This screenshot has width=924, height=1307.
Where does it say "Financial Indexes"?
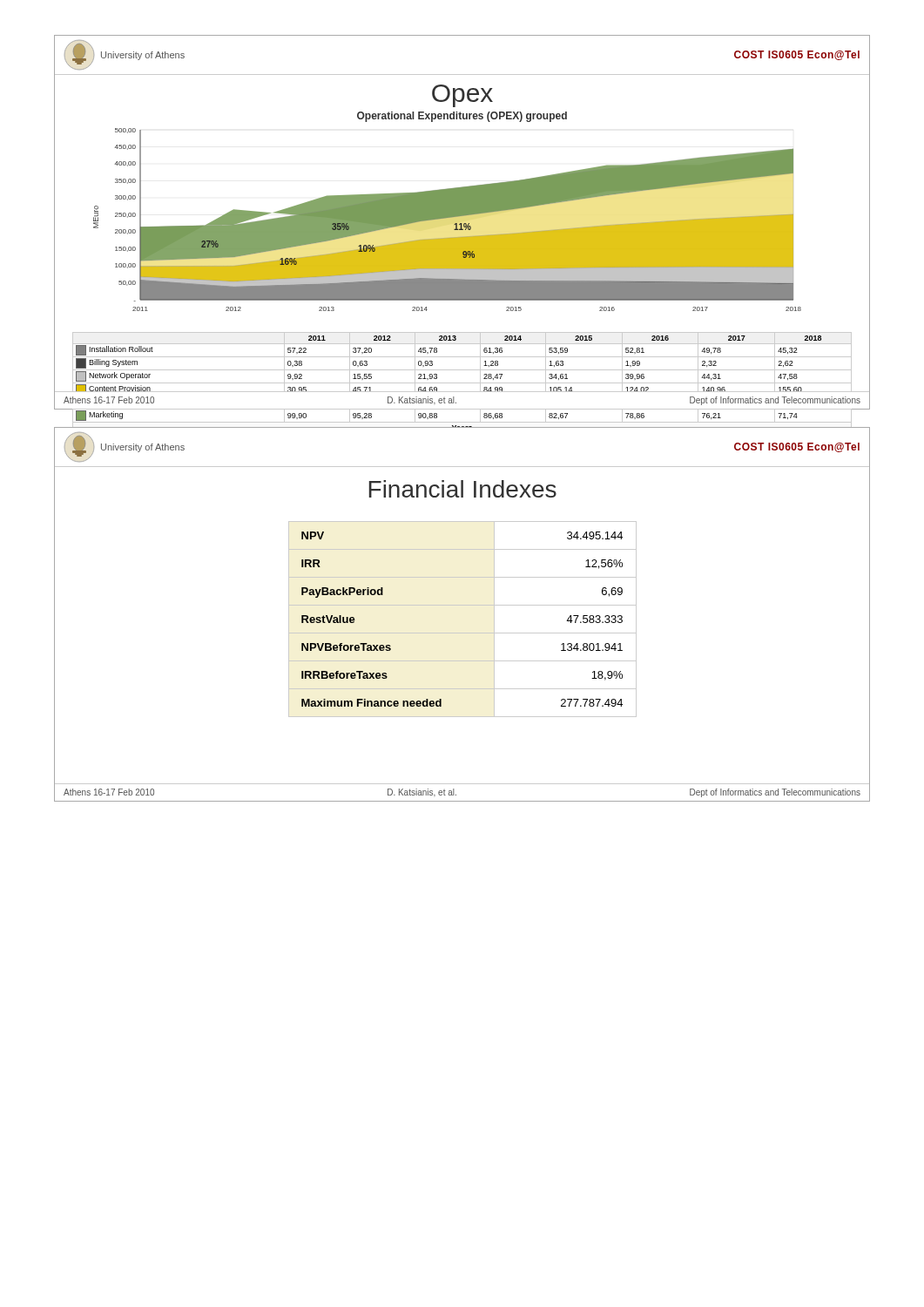coord(462,489)
